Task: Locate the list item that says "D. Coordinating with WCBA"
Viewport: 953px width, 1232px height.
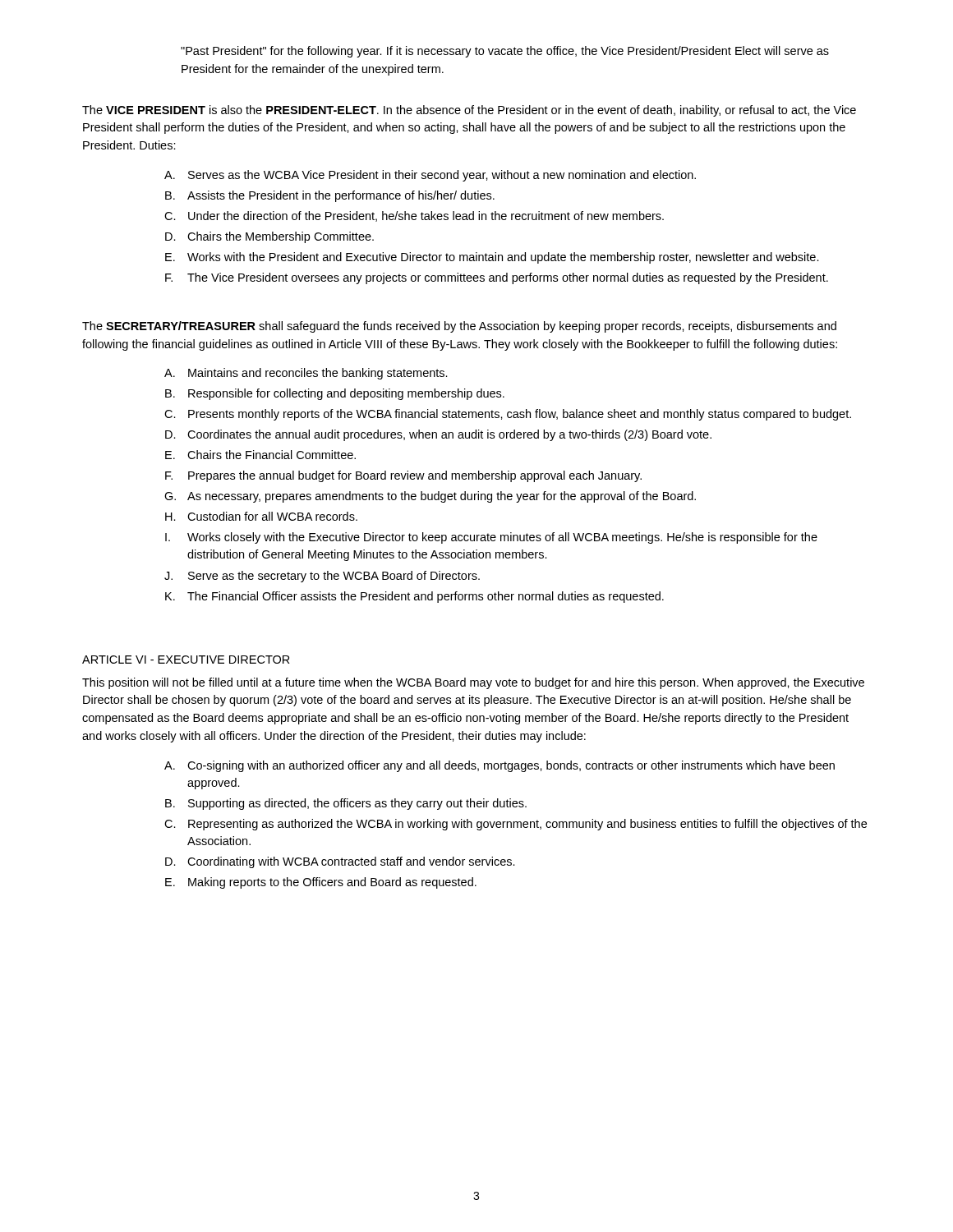Action: (518, 862)
